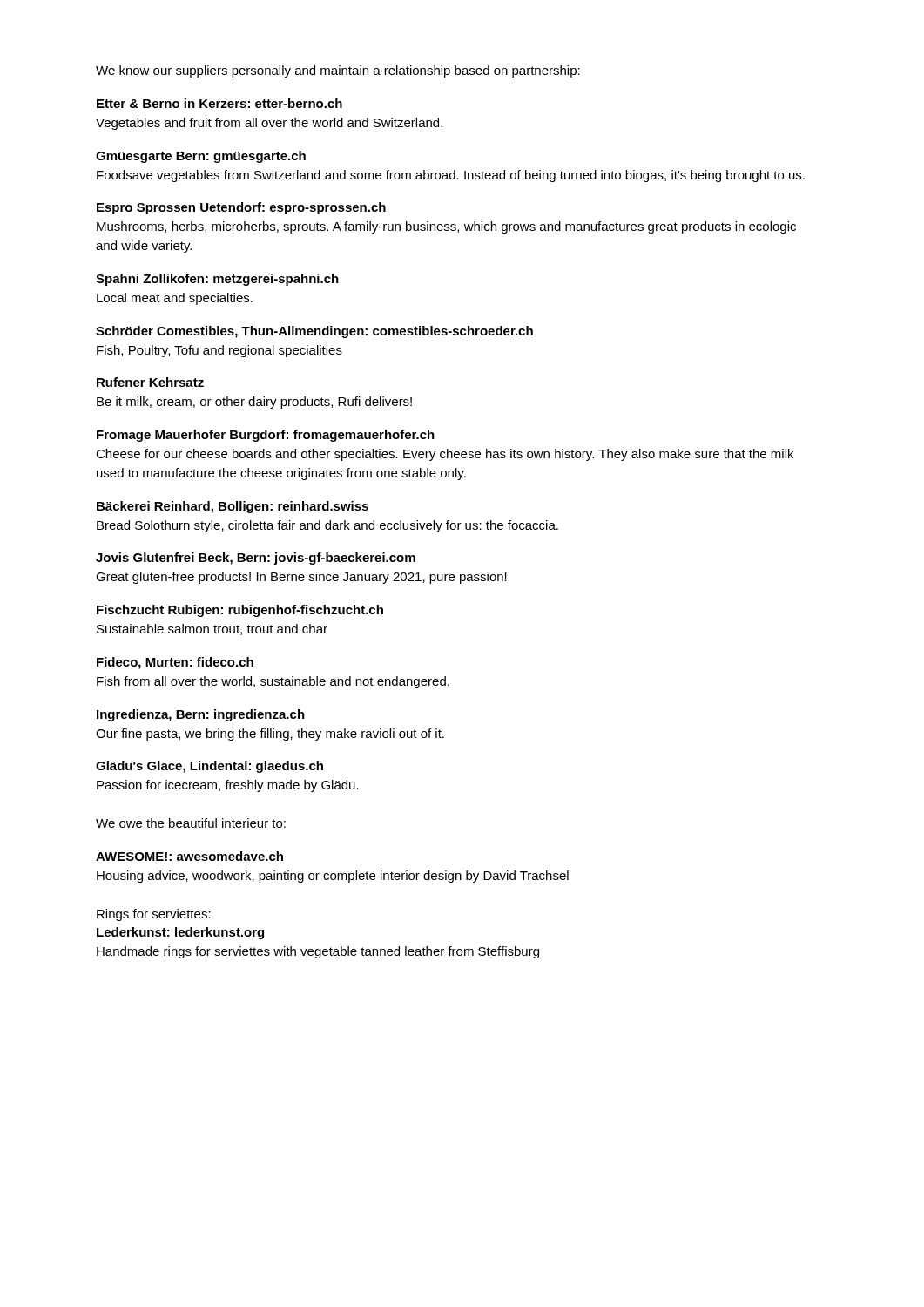
Task: Navigate to the text starting "Ingredienza, Bern: ingredienza.ch"
Action: 201,715
